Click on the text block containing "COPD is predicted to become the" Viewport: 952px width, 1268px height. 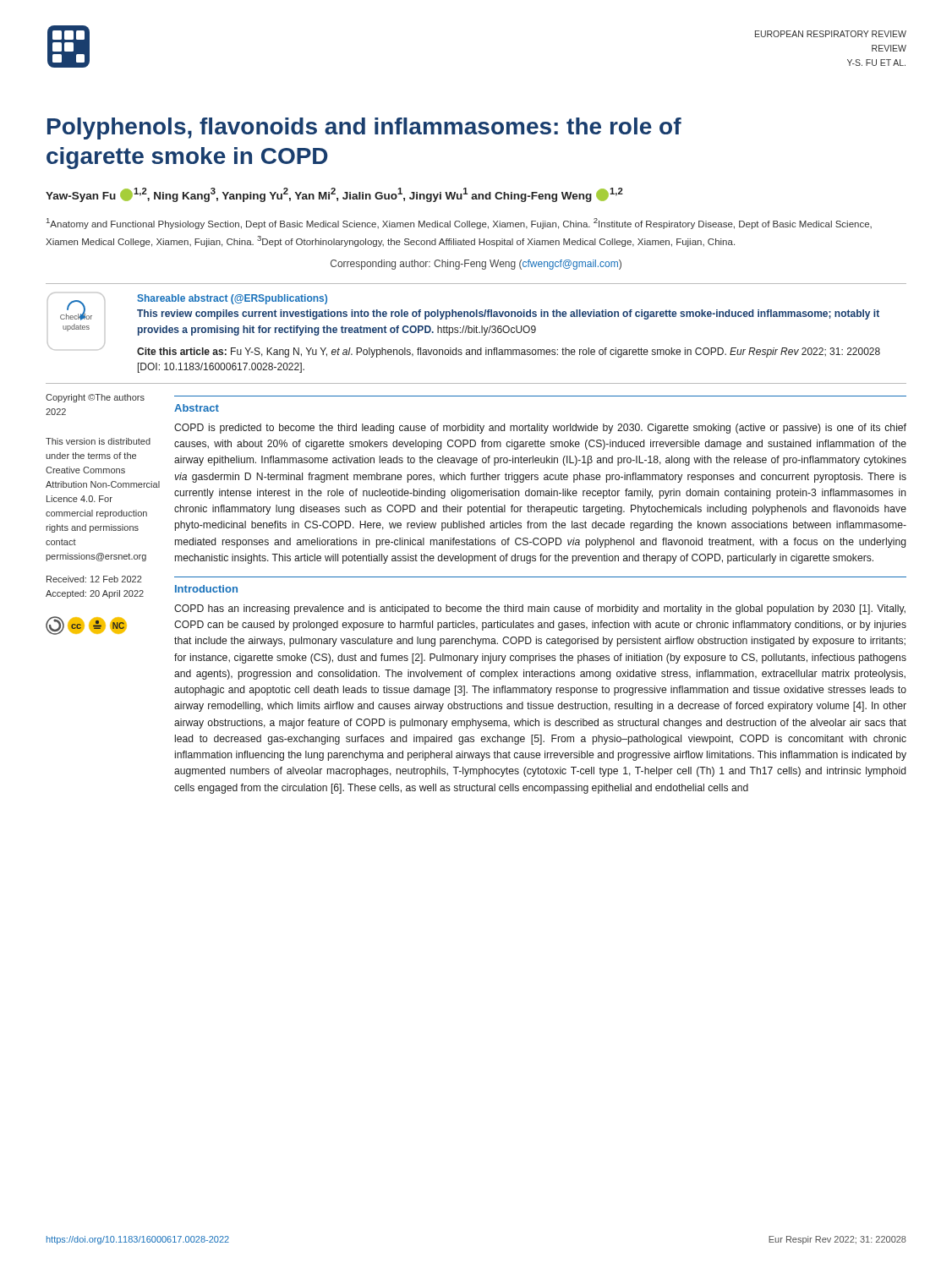(x=540, y=493)
